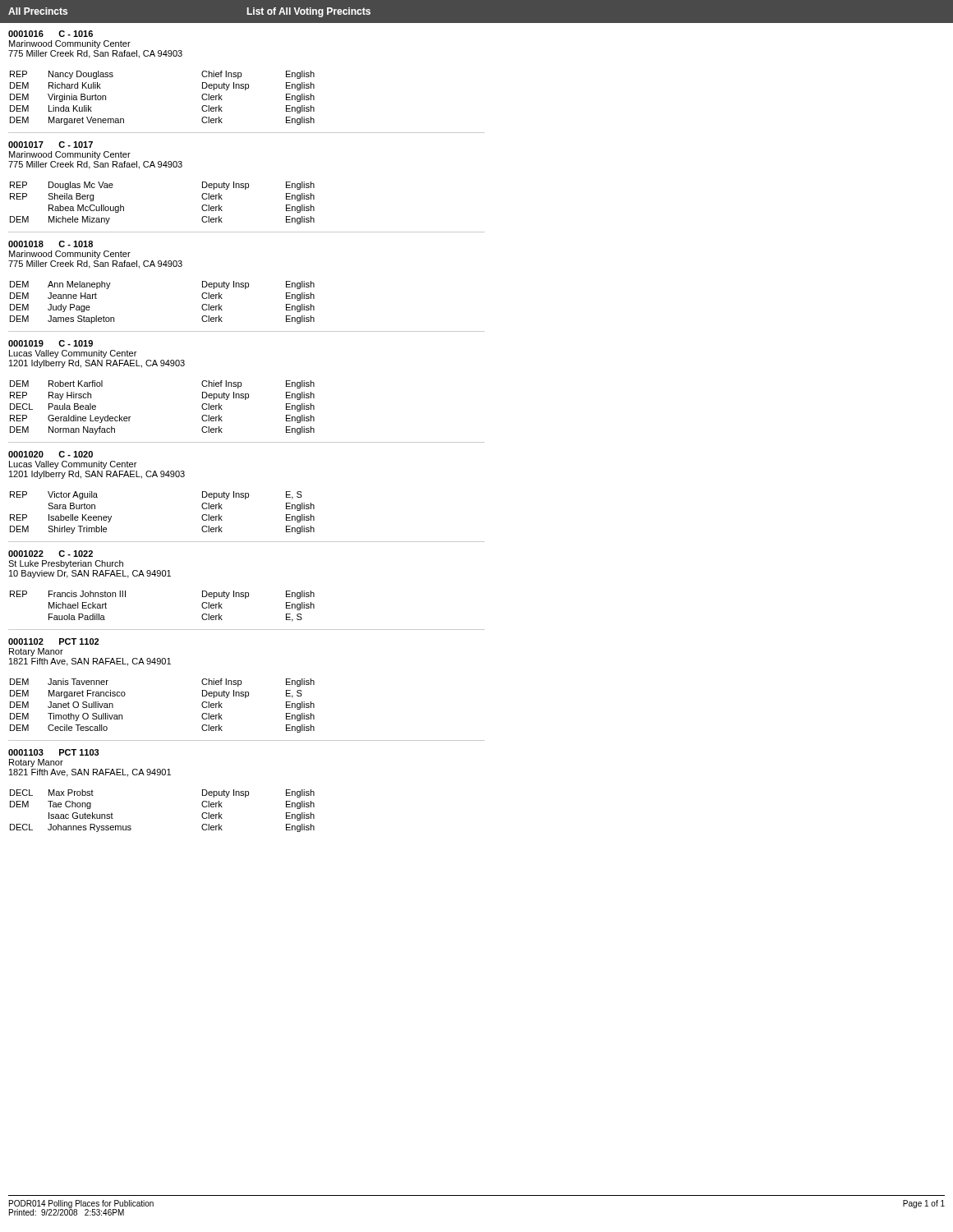Click on the section header that says "0001103 PCT 1103"
Viewport: 953px width, 1232px height.
point(90,762)
